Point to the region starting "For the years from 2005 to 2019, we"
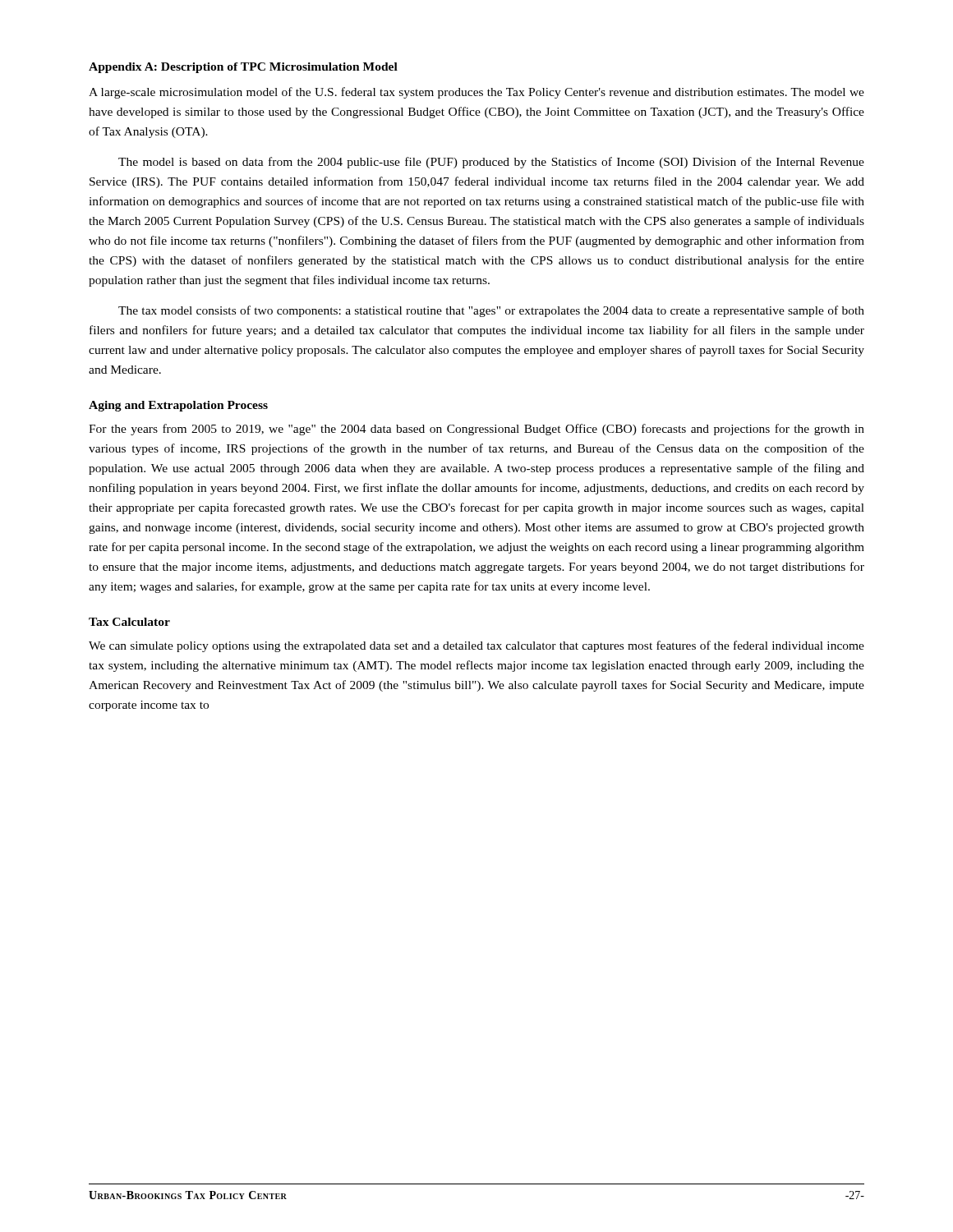 (476, 507)
